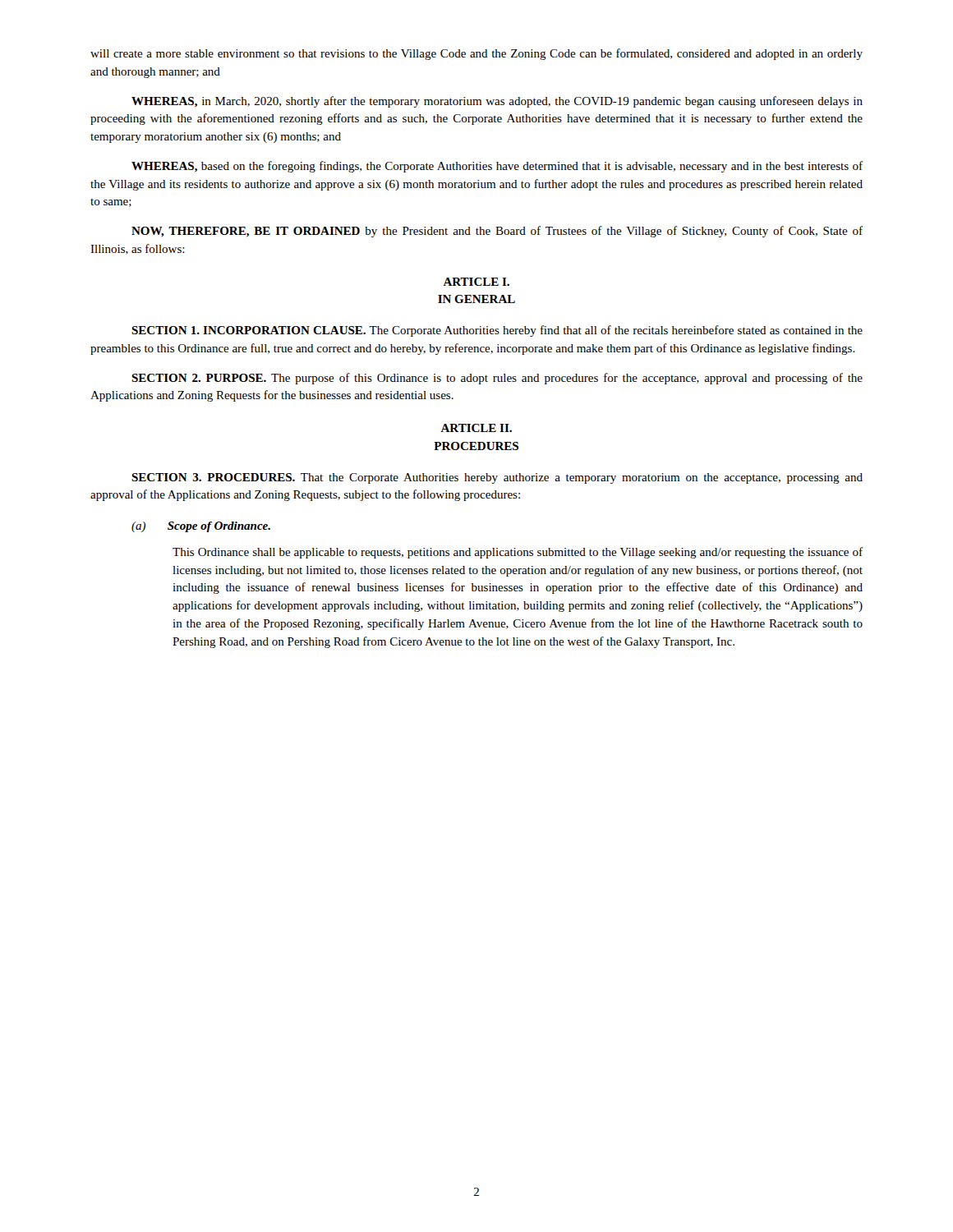
Task: Click on the text block with the text "NOW, THEREFORE, BE IT ORDAINED by the"
Action: pyautogui.click(x=476, y=240)
